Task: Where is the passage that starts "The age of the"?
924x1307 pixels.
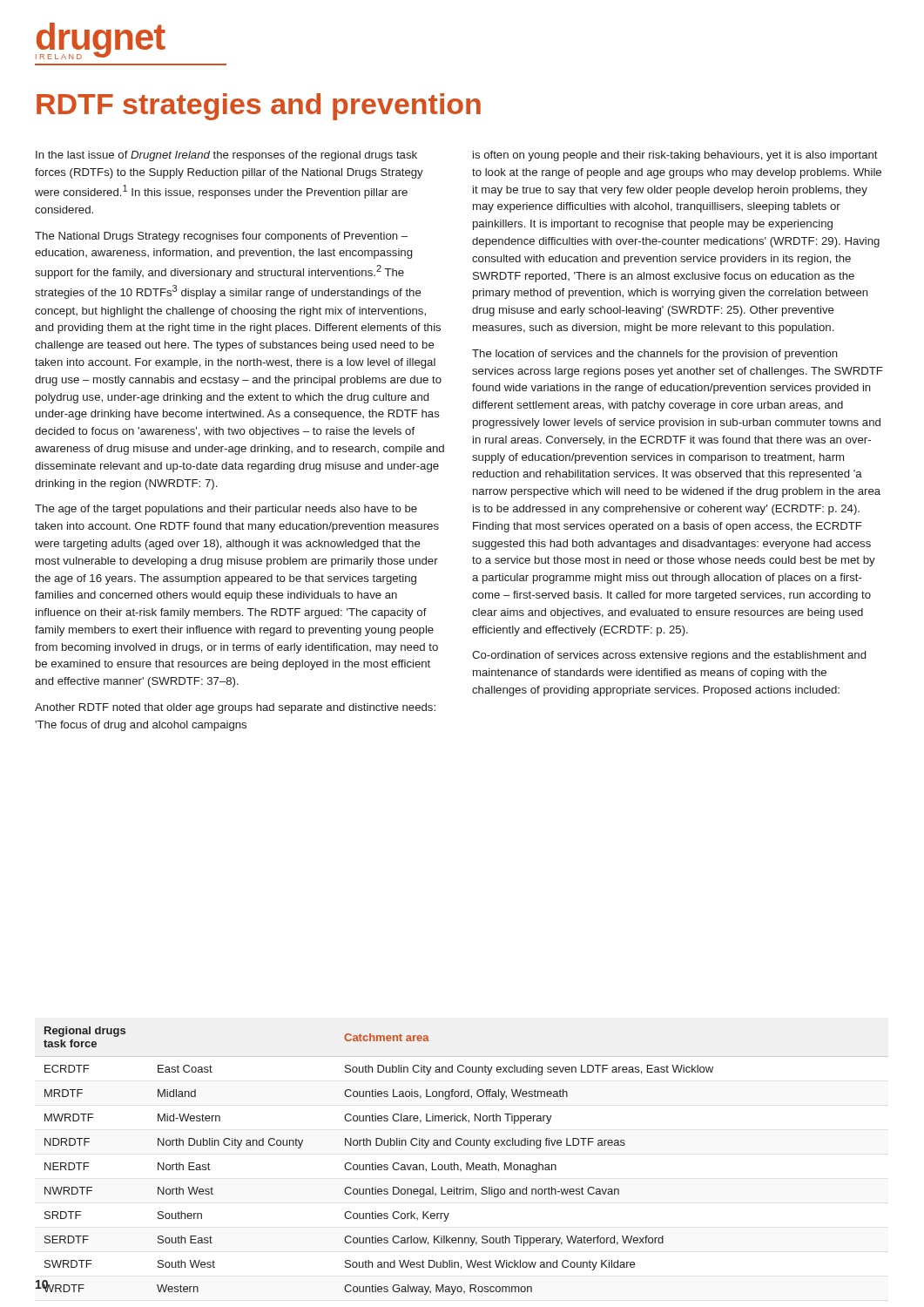Action: coord(240,595)
